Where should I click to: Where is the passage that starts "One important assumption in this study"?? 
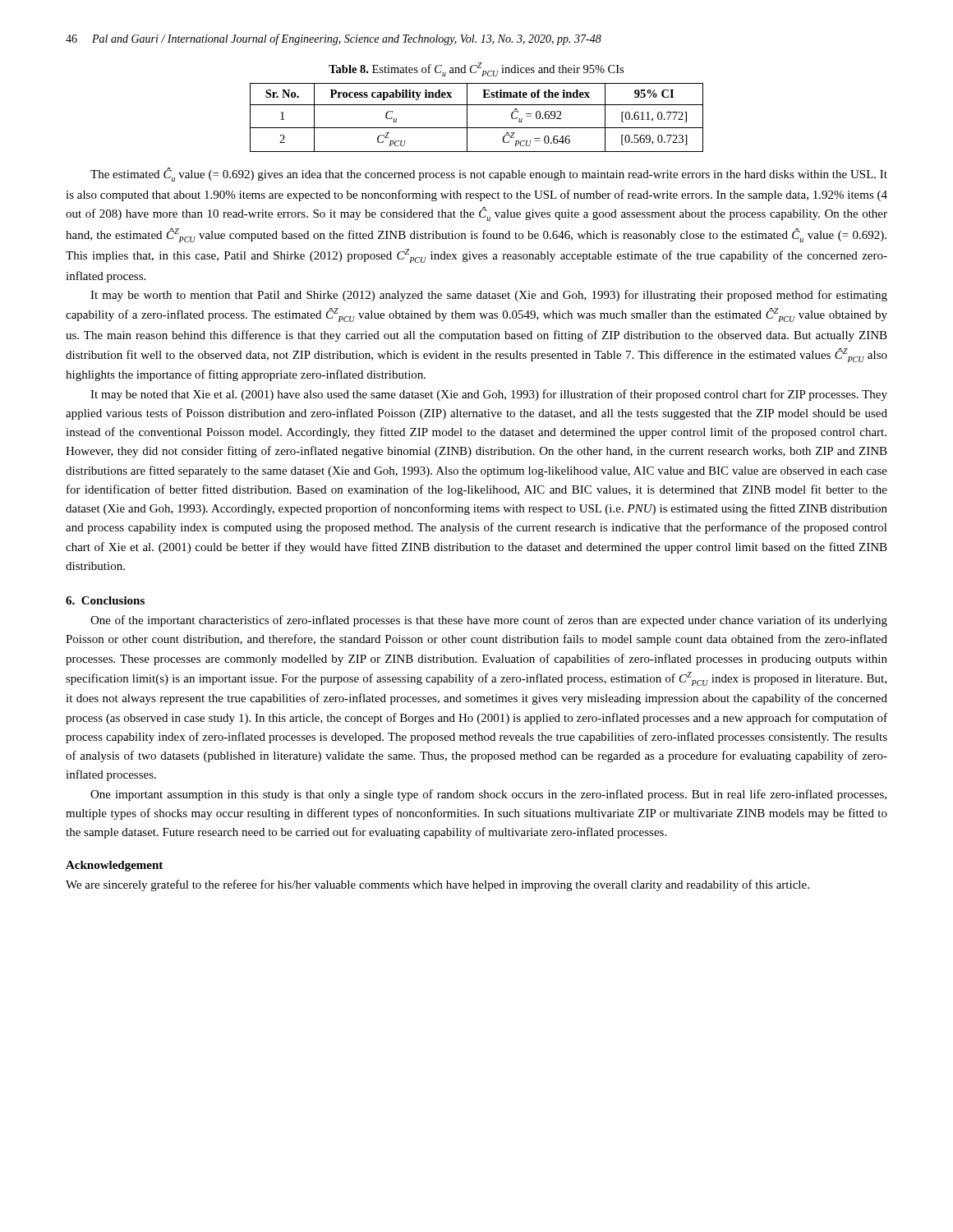point(476,813)
